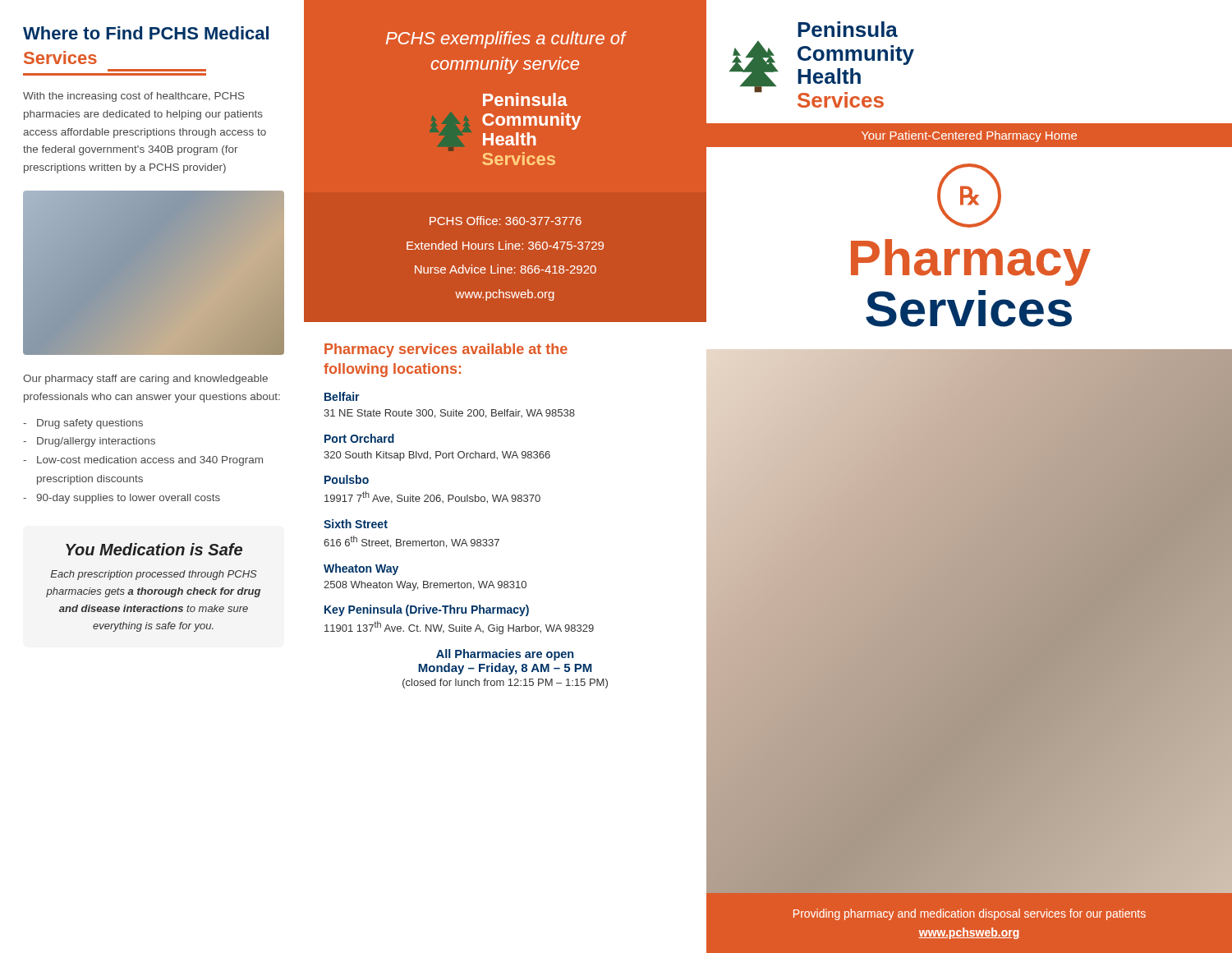
Task: Point to the element starting "Our pharmacy staff are caring and"
Action: pyautogui.click(x=152, y=387)
